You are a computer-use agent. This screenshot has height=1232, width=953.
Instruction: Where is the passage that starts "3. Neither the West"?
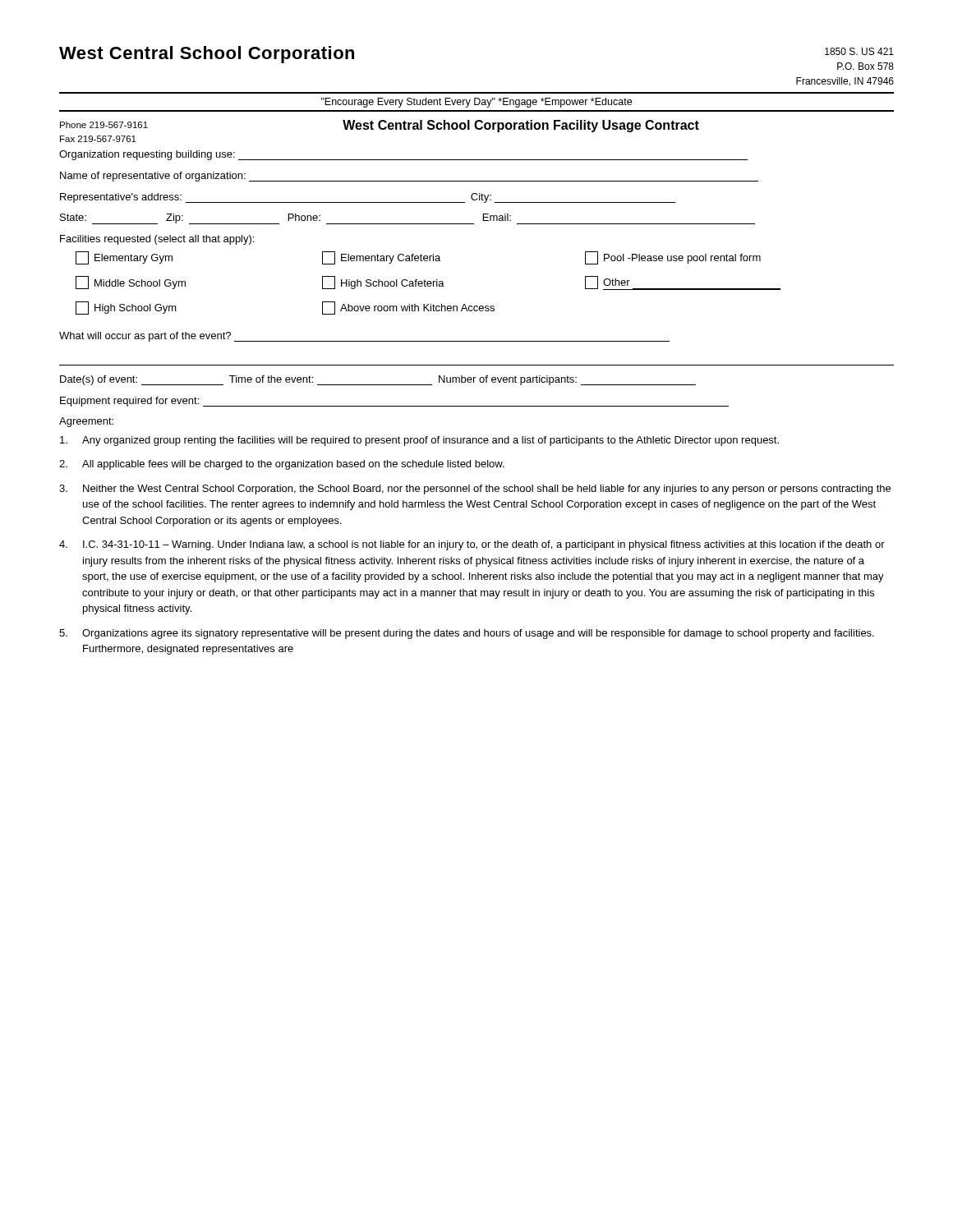(x=476, y=504)
